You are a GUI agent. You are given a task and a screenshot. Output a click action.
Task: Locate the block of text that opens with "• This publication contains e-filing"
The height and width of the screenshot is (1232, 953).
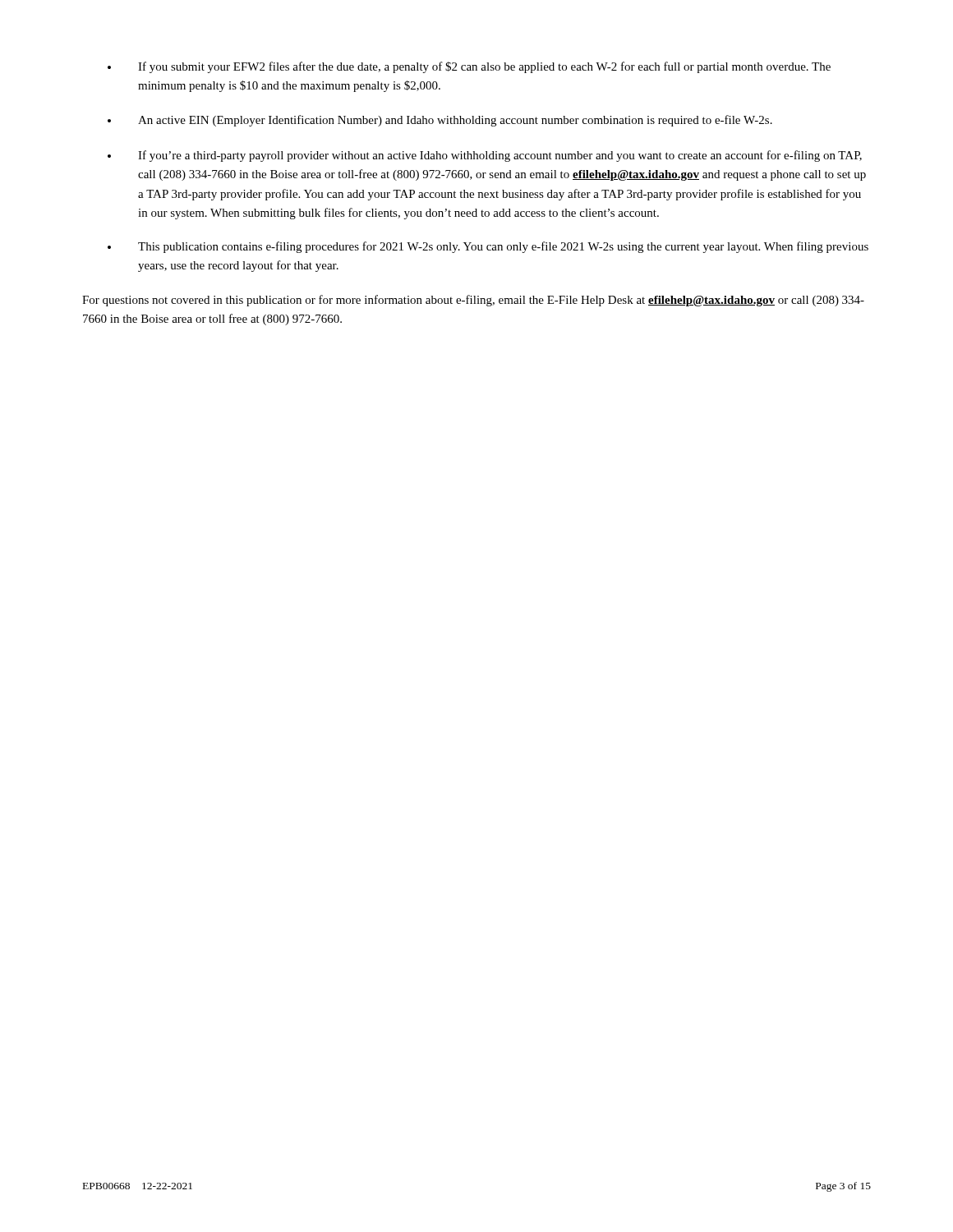(x=489, y=257)
